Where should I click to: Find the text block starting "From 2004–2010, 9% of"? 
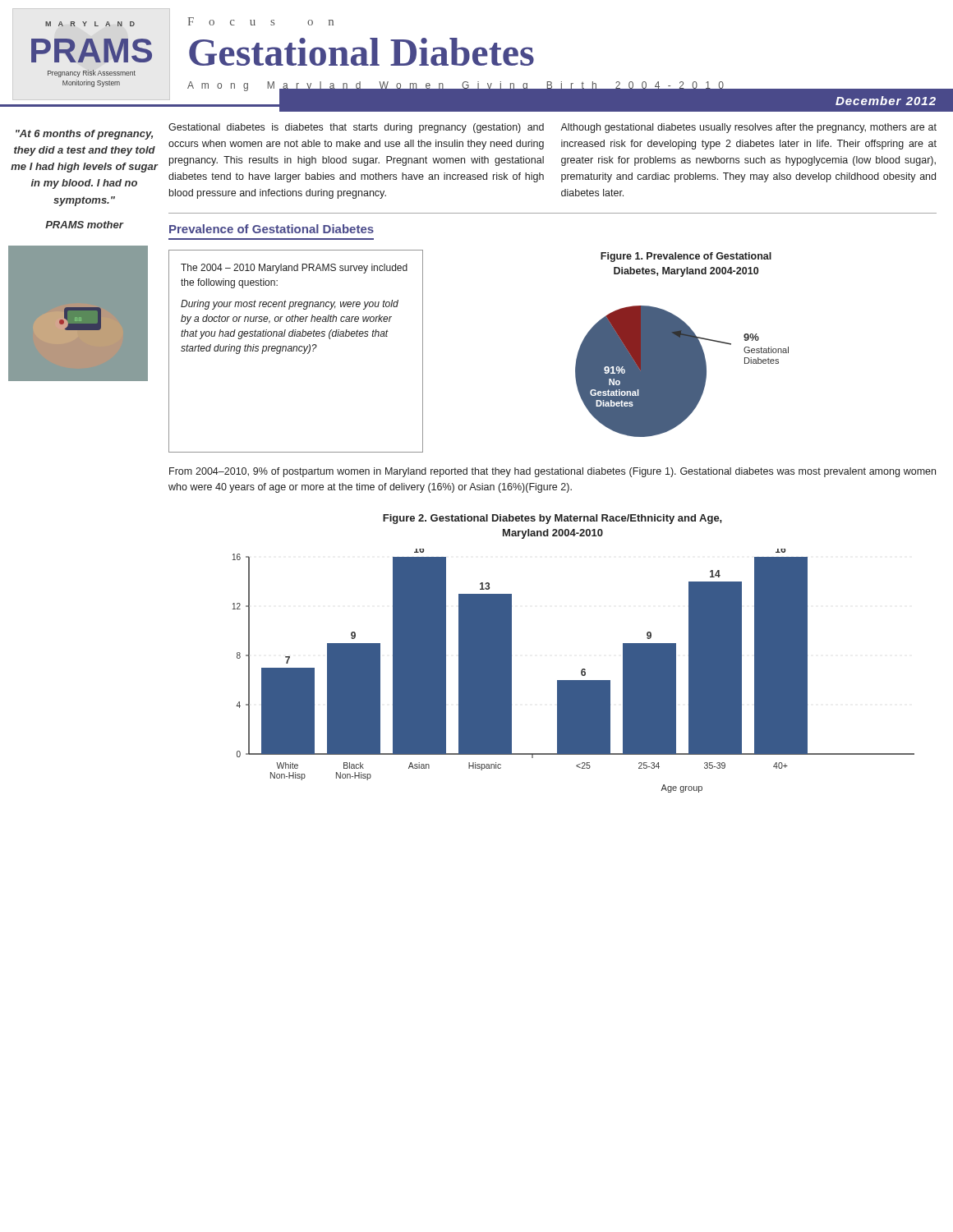[x=553, y=479]
